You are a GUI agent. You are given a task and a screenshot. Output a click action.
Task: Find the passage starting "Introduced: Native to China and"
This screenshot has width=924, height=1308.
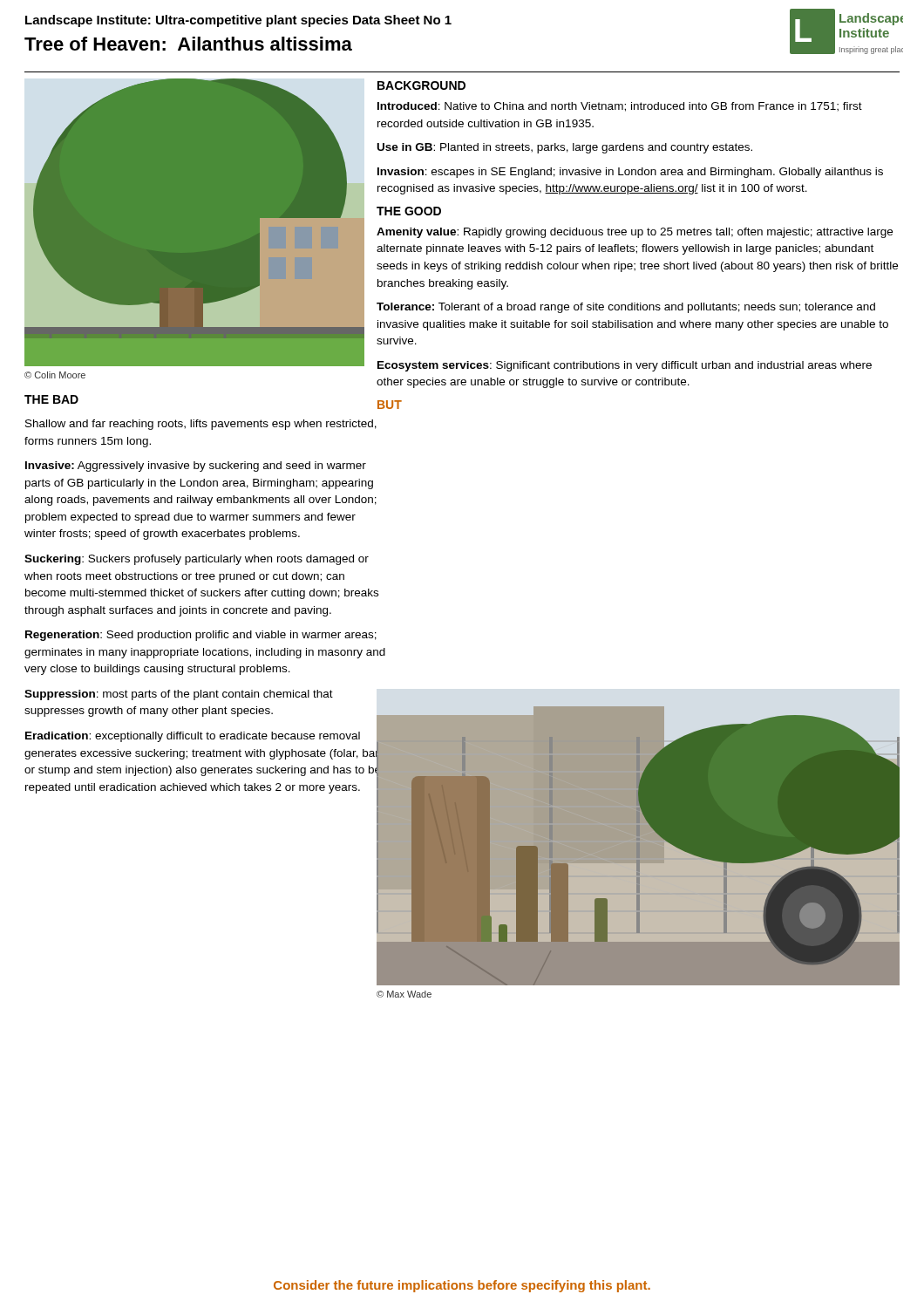click(x=619, y=114)
